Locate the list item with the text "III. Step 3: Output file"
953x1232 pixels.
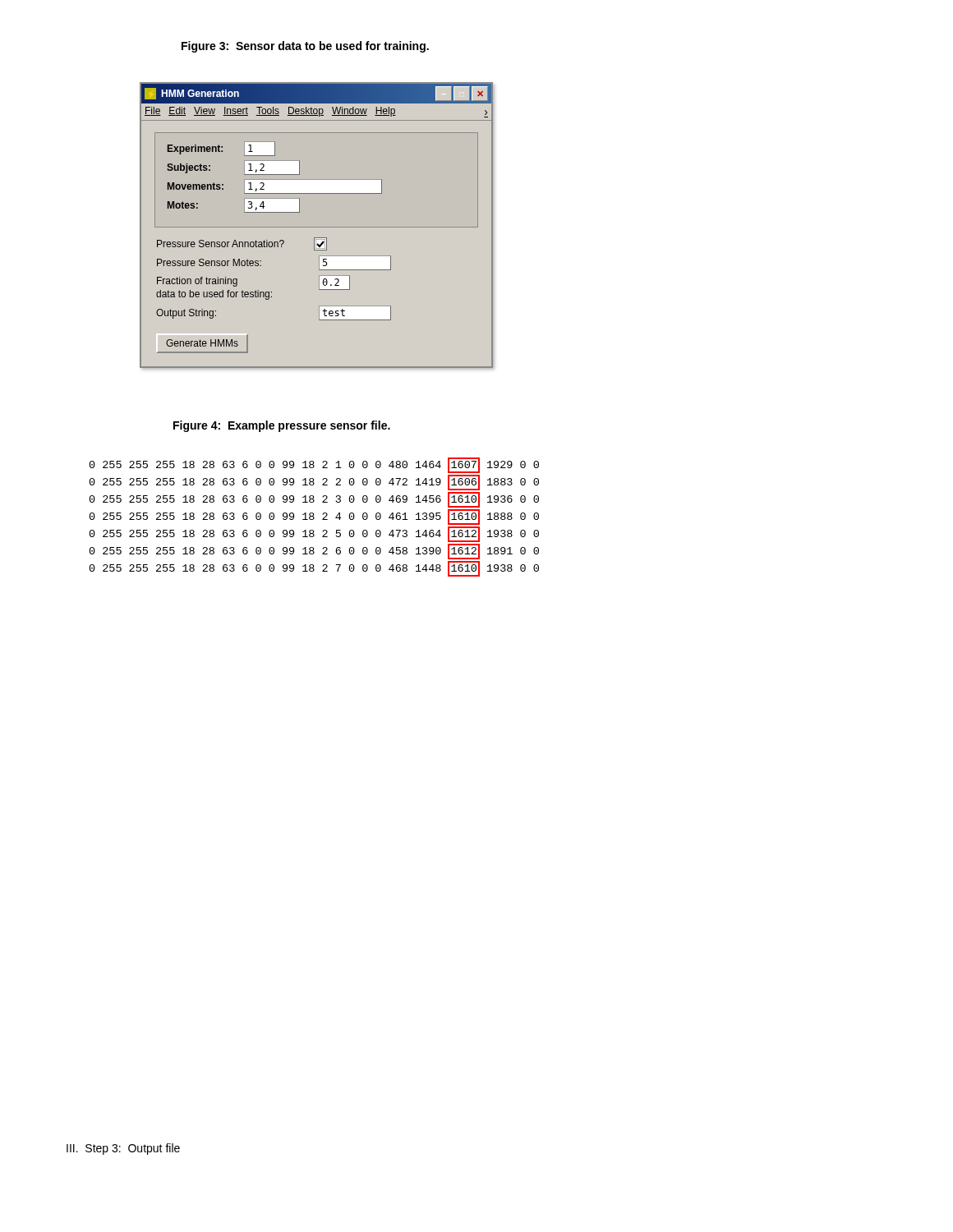click(x=123, y=1148)
